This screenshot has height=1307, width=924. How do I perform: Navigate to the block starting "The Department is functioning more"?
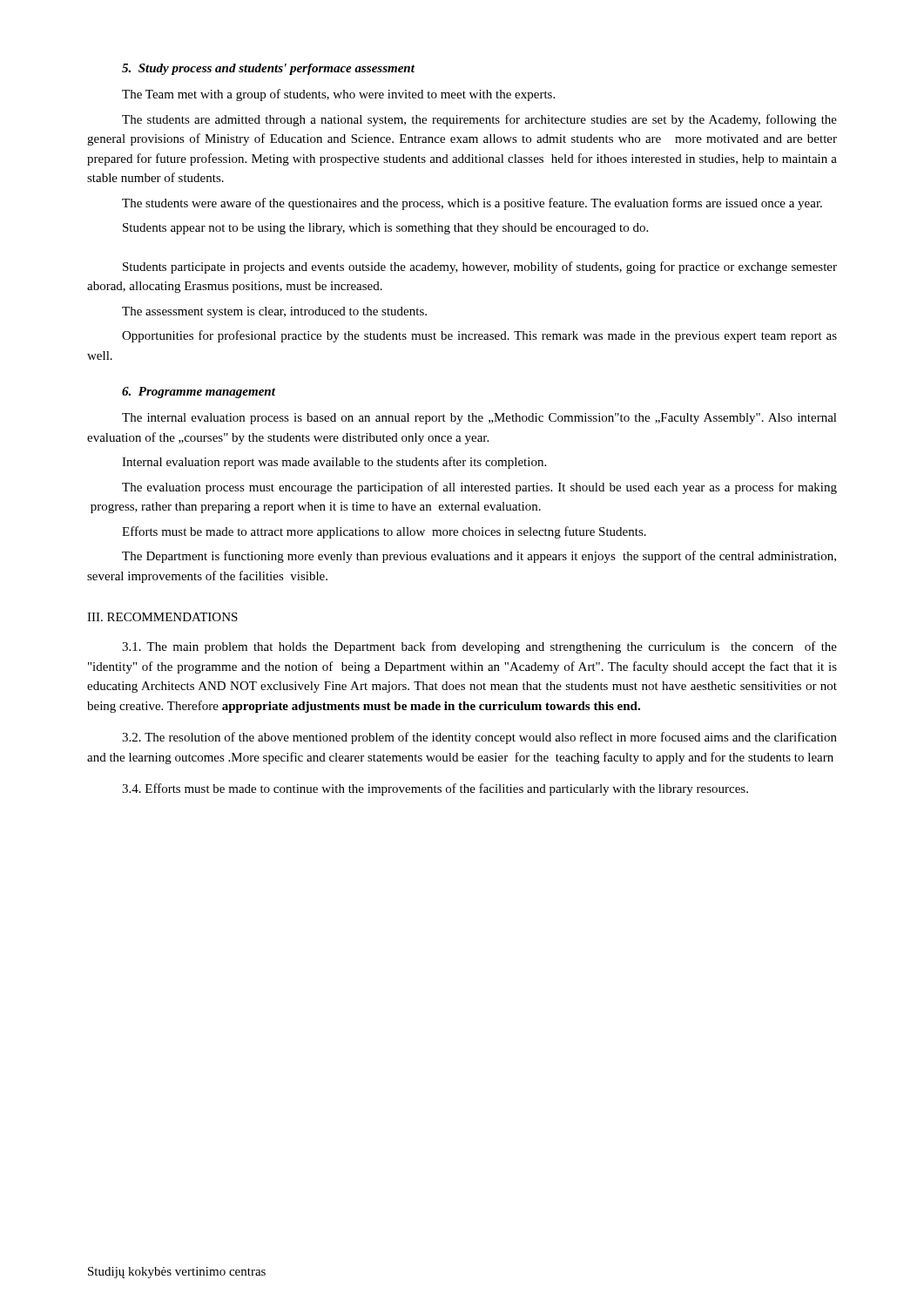click(x=462, y=566)
